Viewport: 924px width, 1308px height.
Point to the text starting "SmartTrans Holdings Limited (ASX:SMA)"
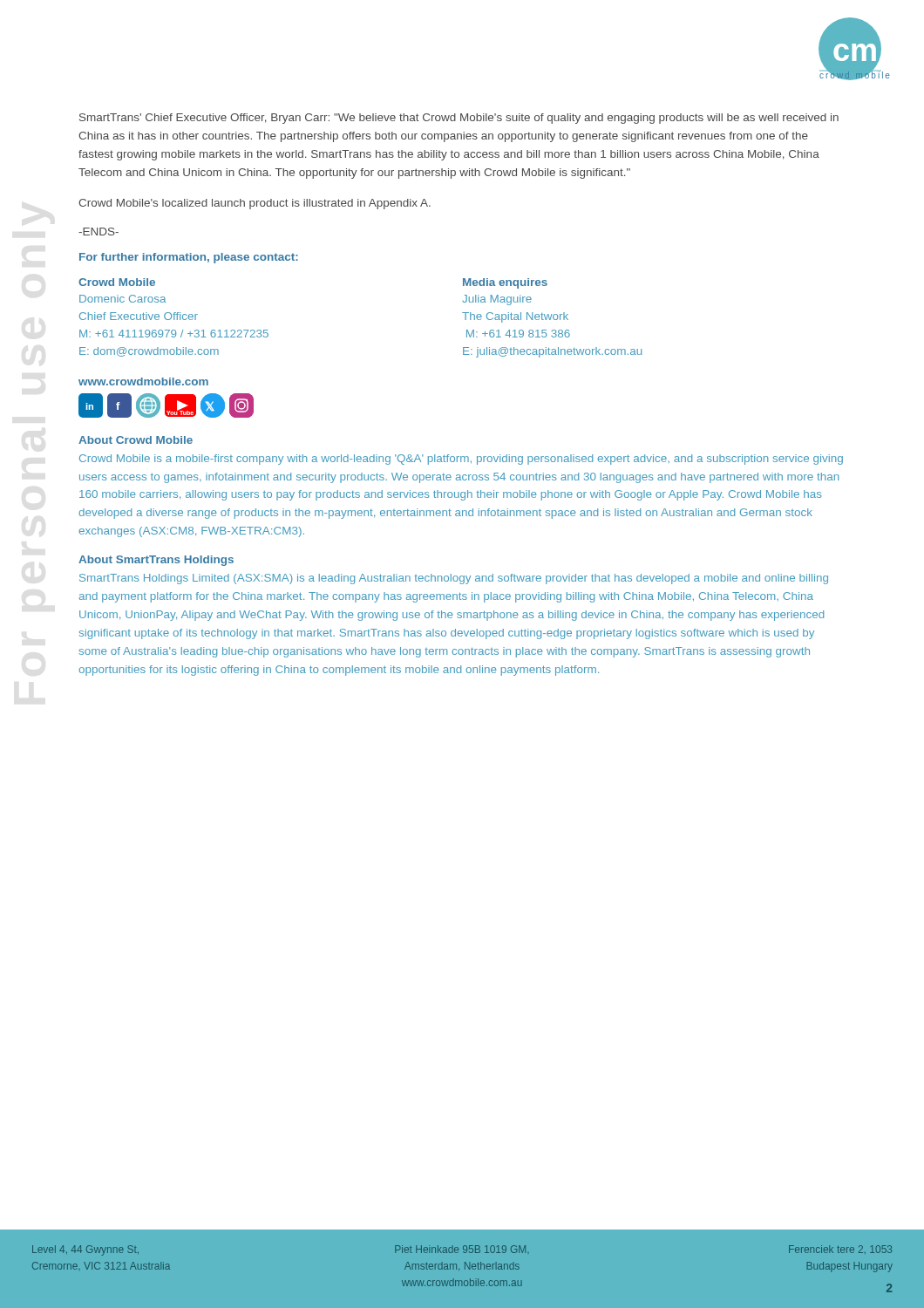click(x=454, y=624)
